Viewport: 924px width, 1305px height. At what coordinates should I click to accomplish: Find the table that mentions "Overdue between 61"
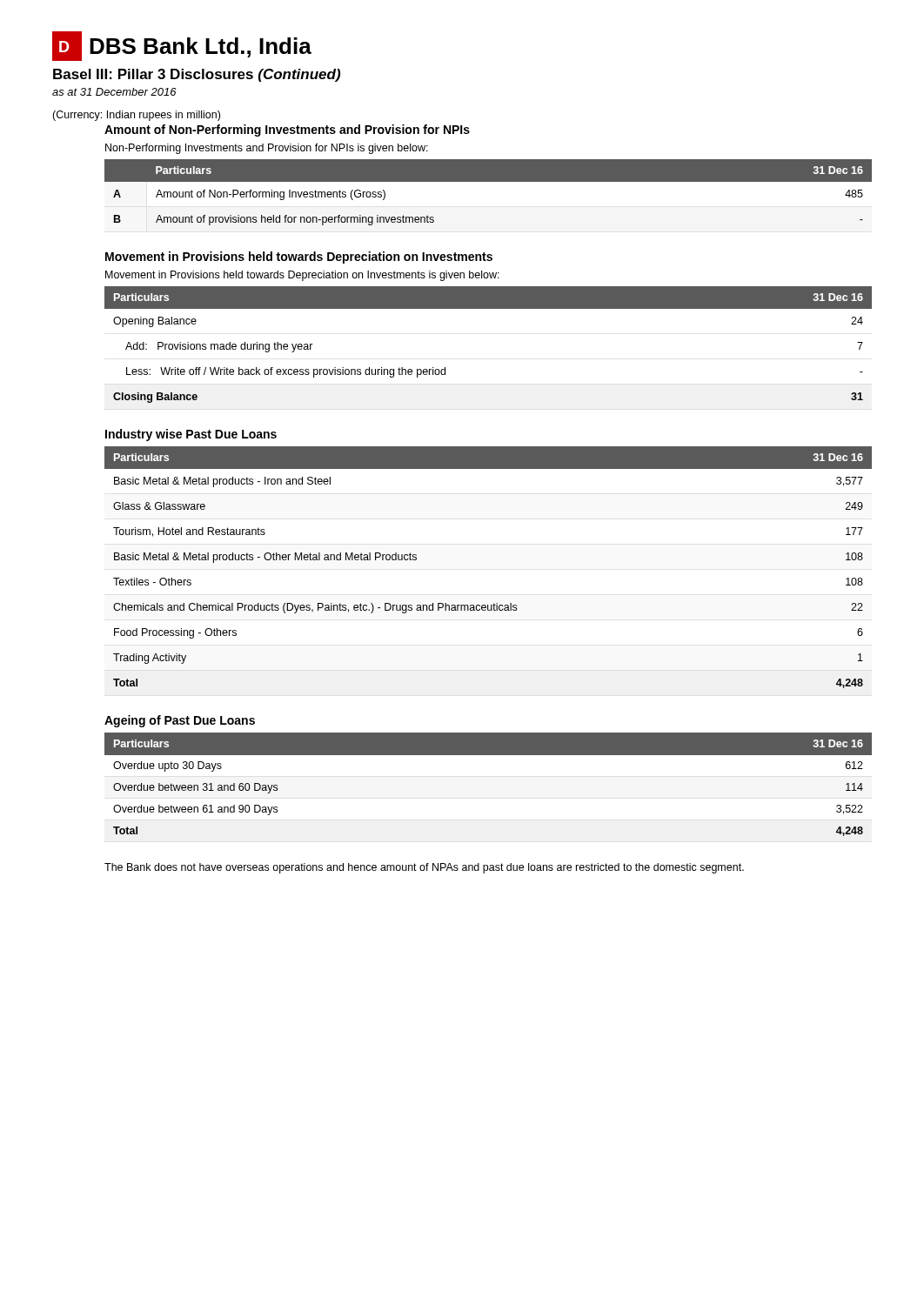(488, 787)
